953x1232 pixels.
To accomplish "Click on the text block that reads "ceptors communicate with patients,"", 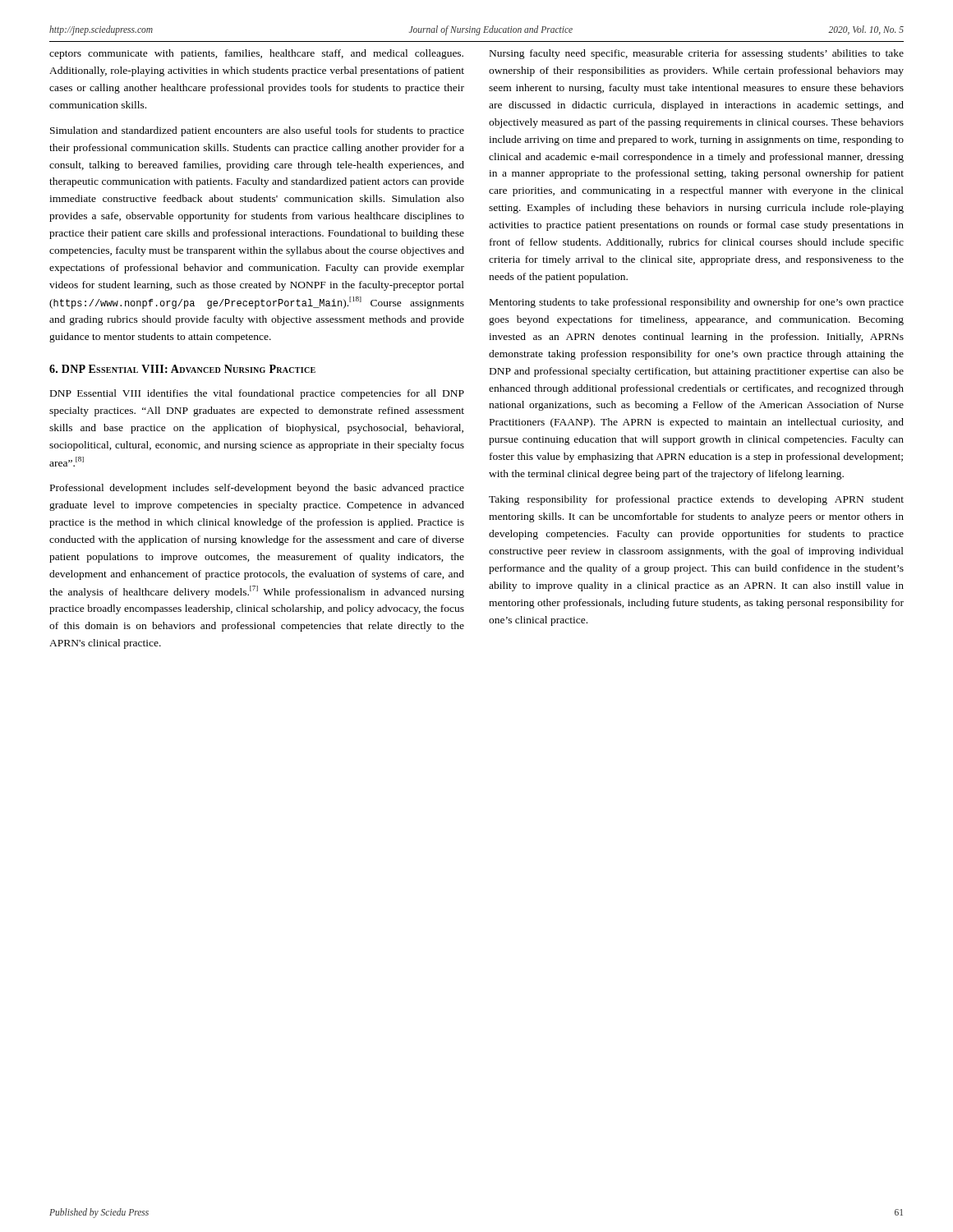I will pyautogui.click(x=257, y=80).
